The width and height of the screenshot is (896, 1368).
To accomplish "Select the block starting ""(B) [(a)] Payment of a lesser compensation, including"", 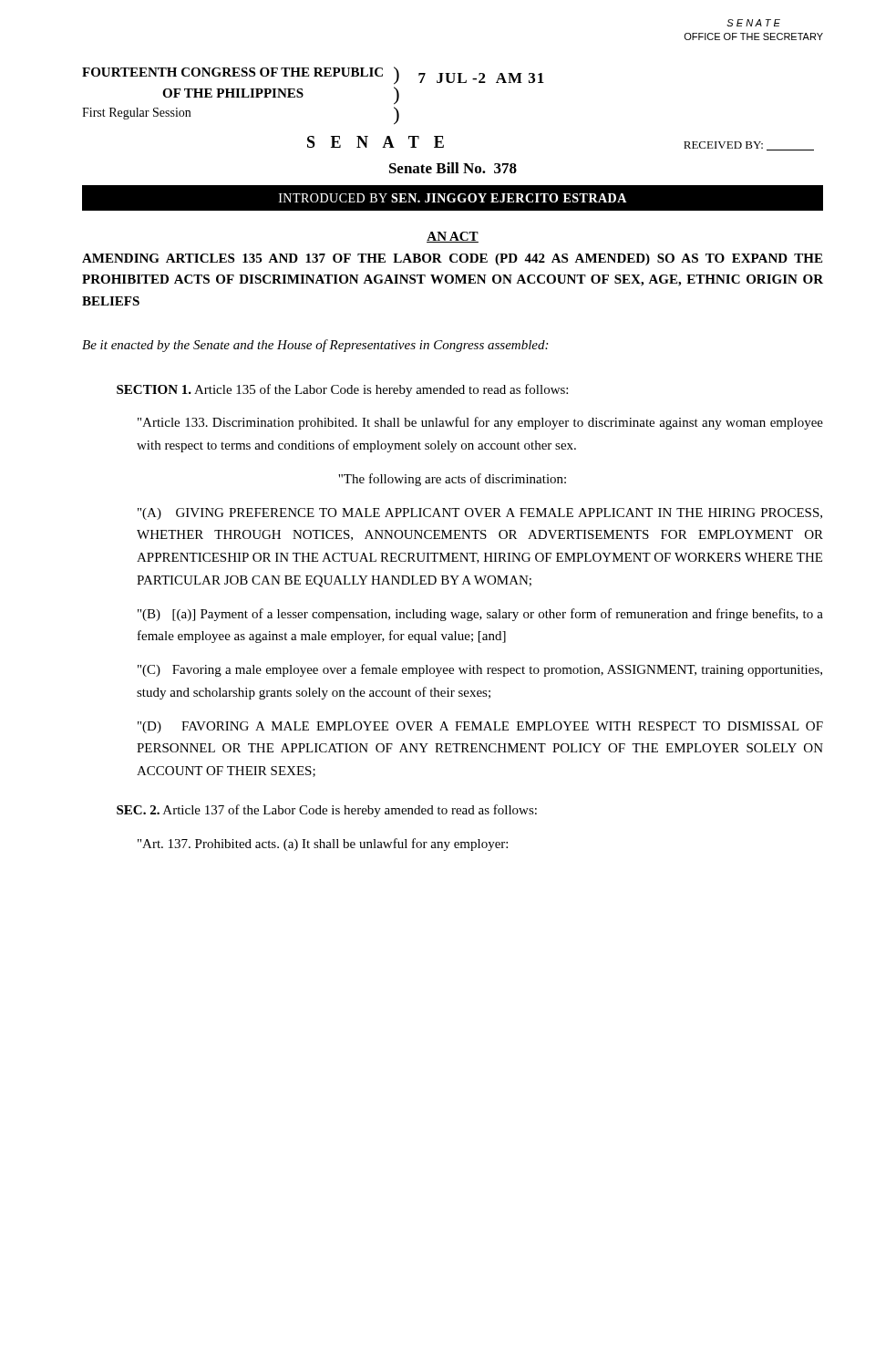I will (480, 625).
